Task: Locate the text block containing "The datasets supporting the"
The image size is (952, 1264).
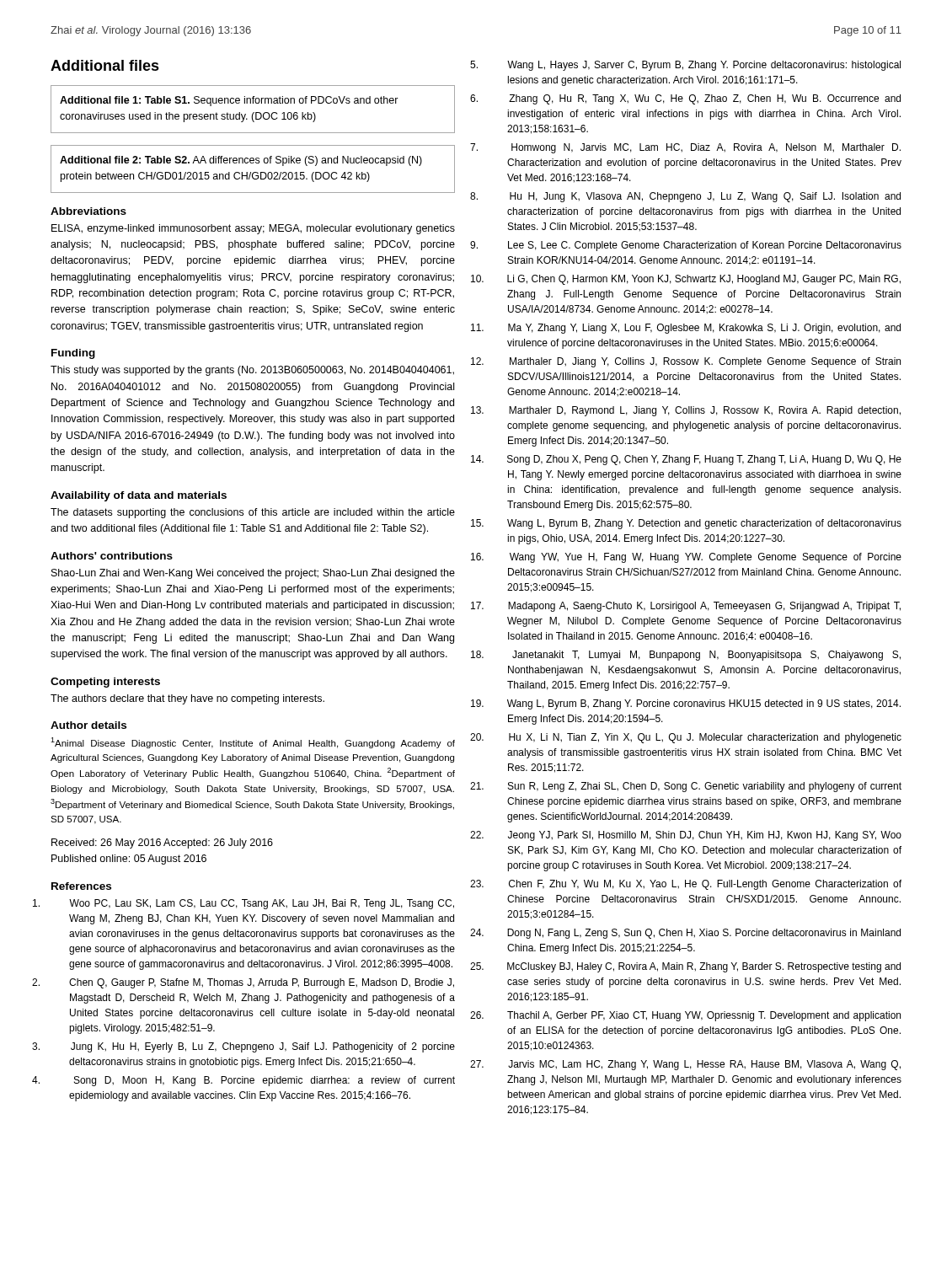Action: (x=253, y=520)
